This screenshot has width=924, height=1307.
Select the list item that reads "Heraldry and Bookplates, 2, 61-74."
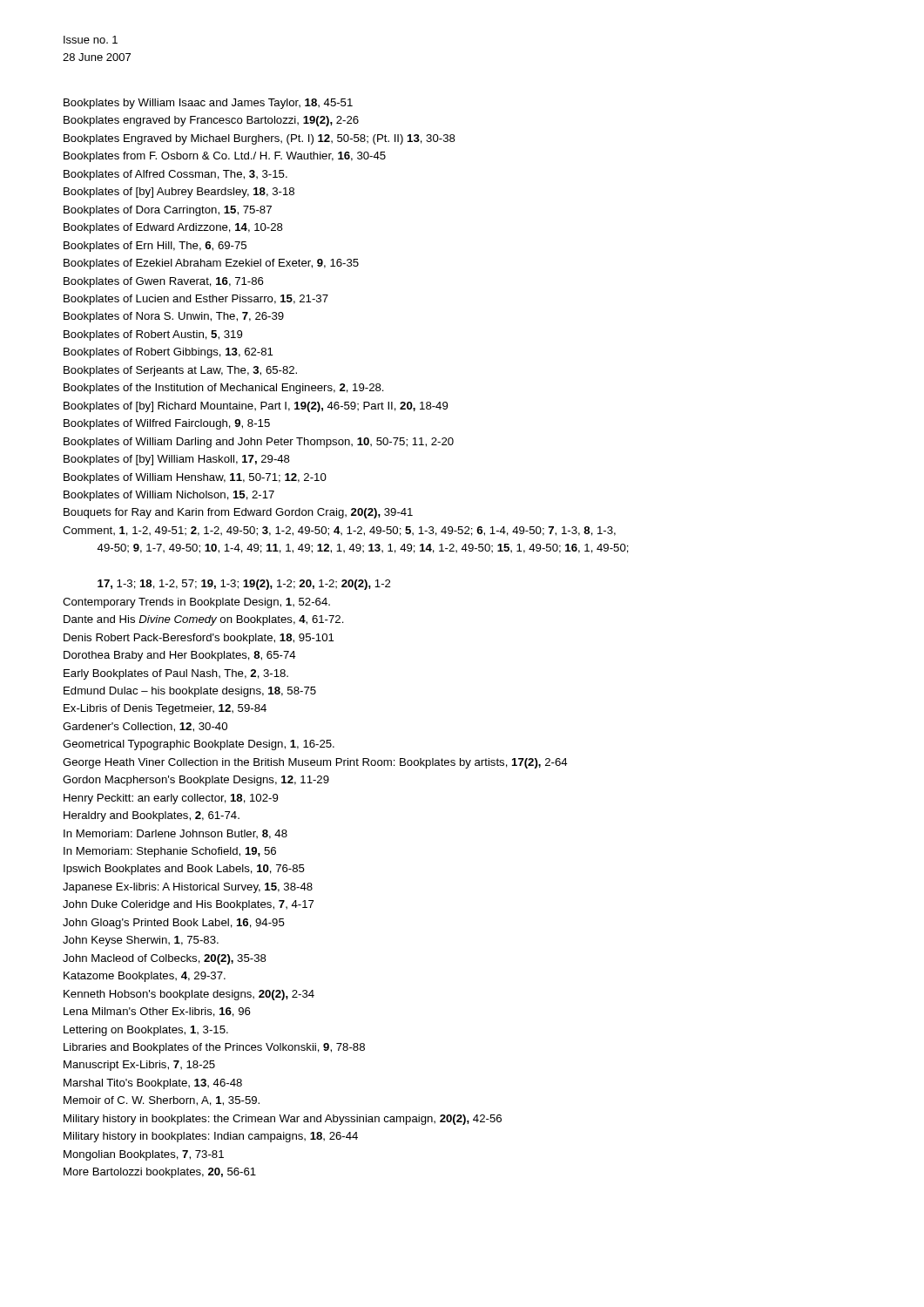coord(152,816)
